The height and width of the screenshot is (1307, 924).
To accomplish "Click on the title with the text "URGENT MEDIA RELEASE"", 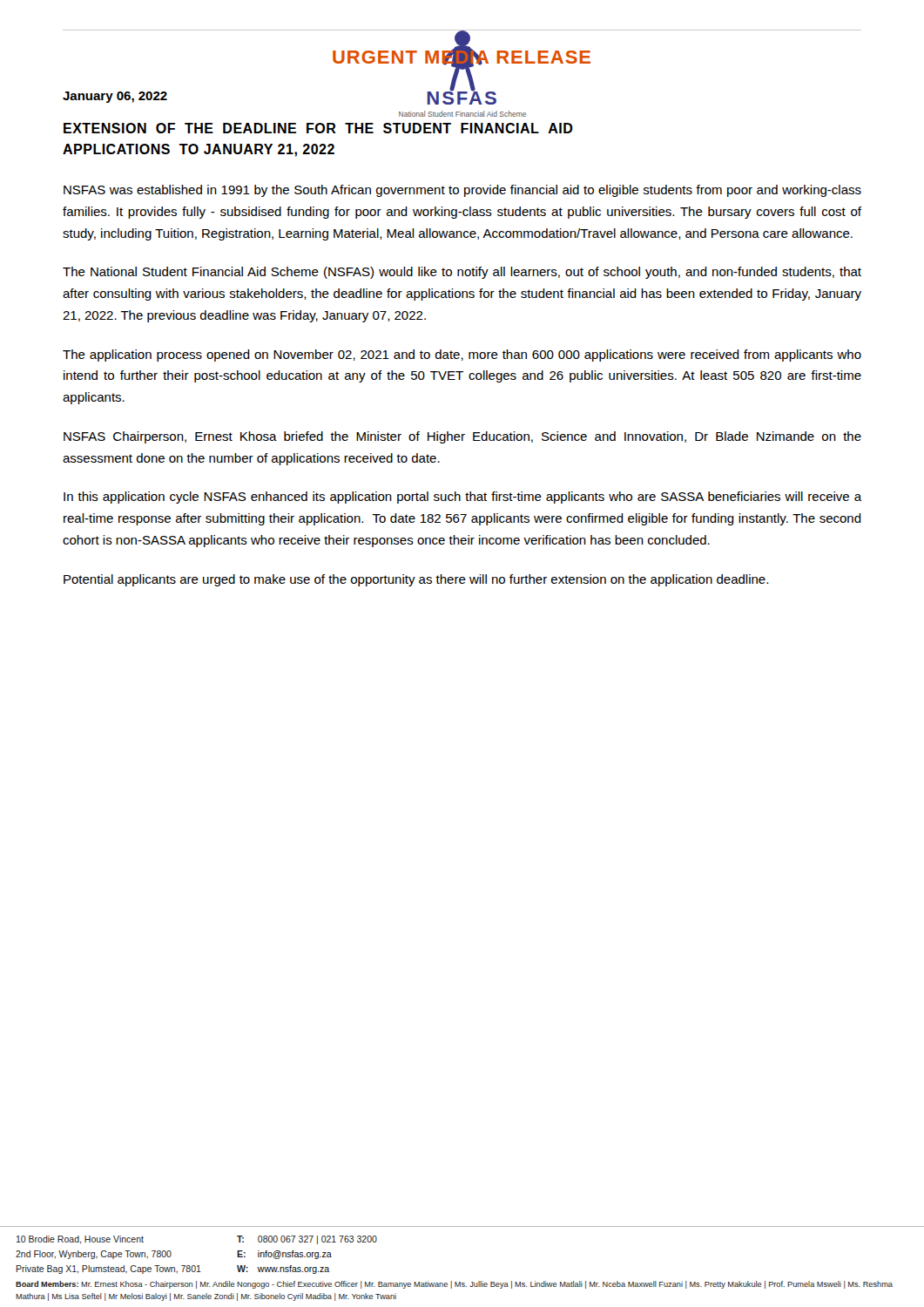I will coord(462,57).
